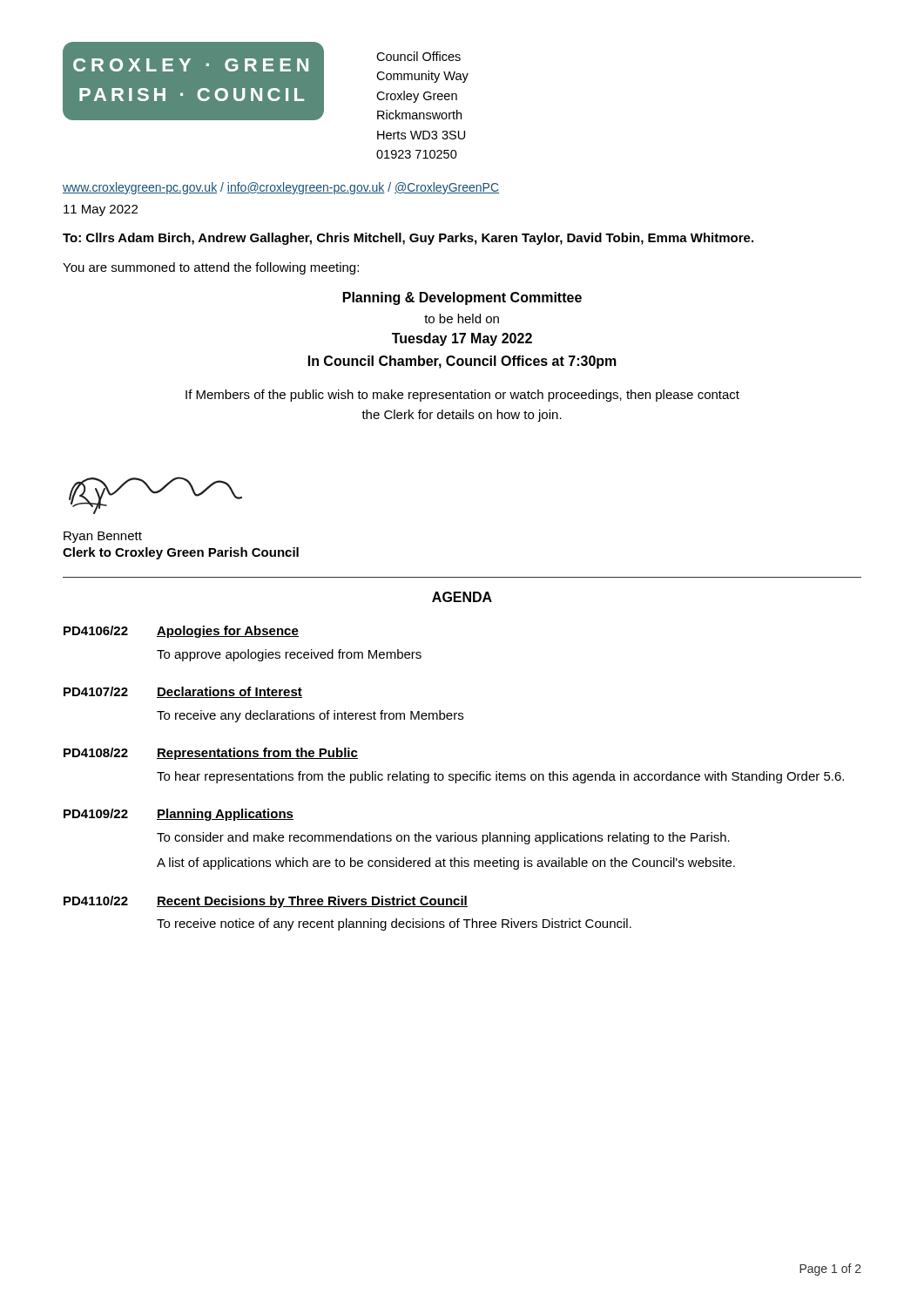Select the text containing "Ryan Bennett"
Viewport: 924px width, 1307px height.
pos(102,536)
